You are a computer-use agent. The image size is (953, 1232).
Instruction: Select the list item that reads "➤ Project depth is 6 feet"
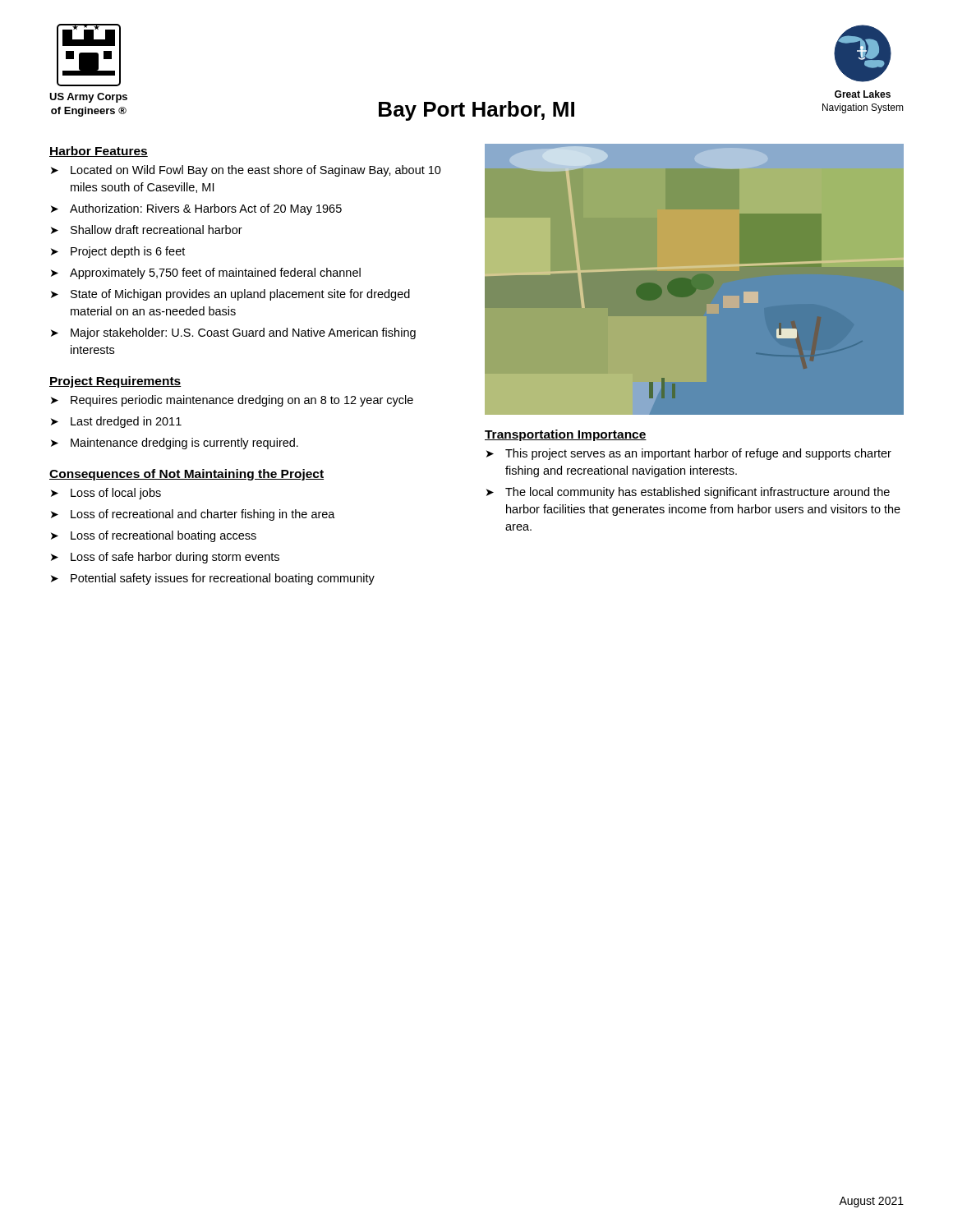point(118,252)
